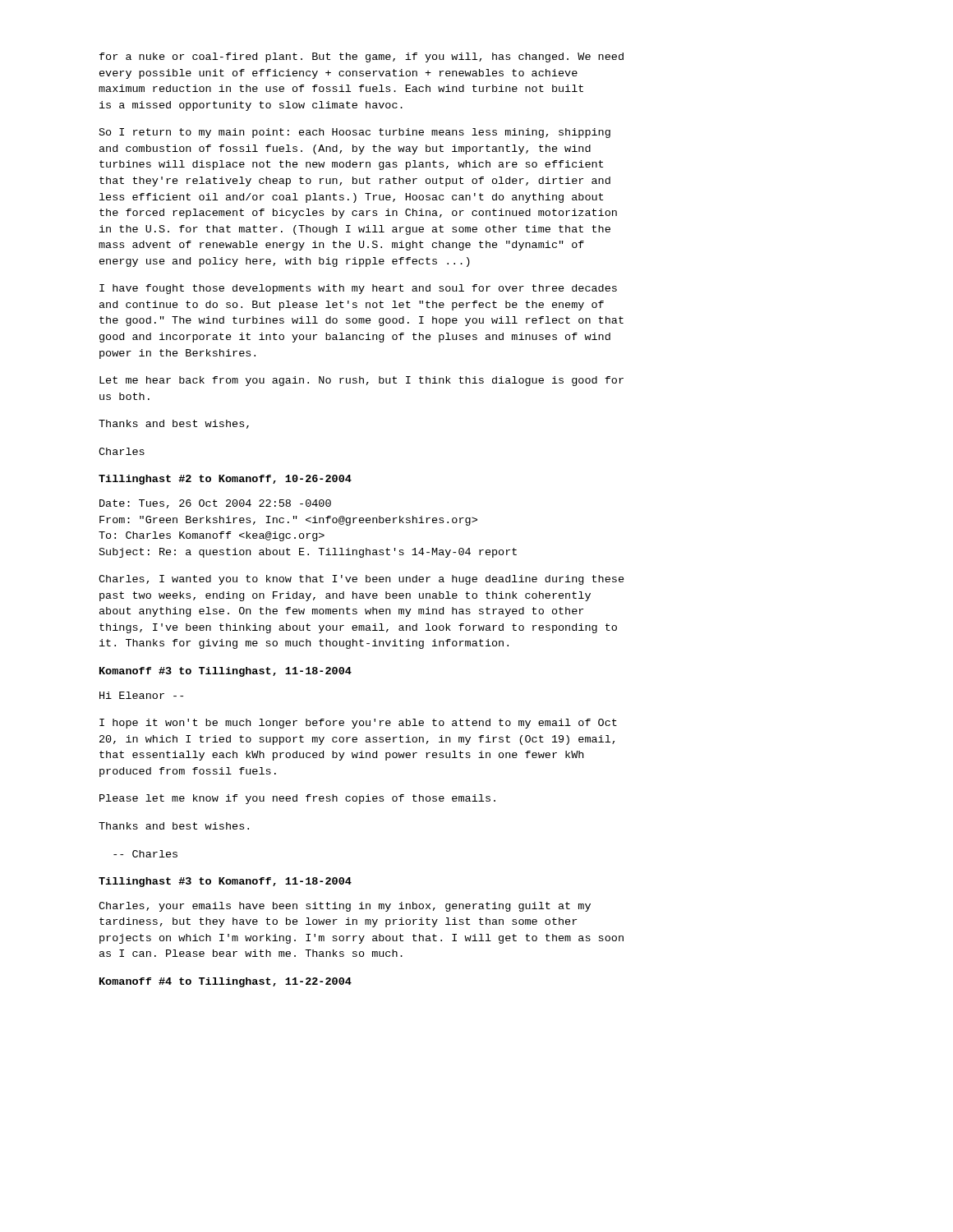Screen dimensions: 1232x953
Task: Locate the text starting "I hope it won't be much longer before"
Action: 358,747
